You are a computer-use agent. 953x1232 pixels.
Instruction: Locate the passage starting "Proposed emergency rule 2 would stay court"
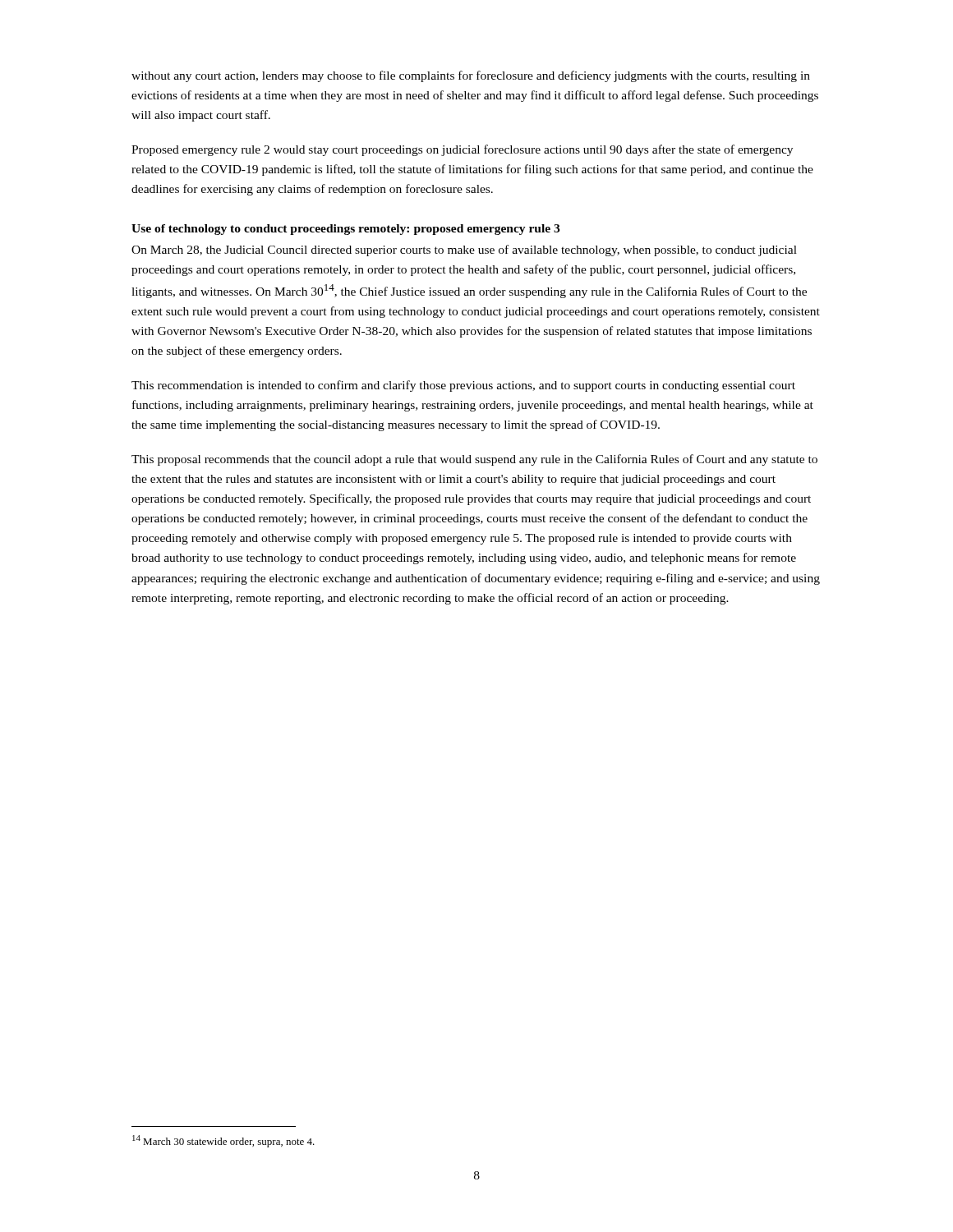pos(472,169)
